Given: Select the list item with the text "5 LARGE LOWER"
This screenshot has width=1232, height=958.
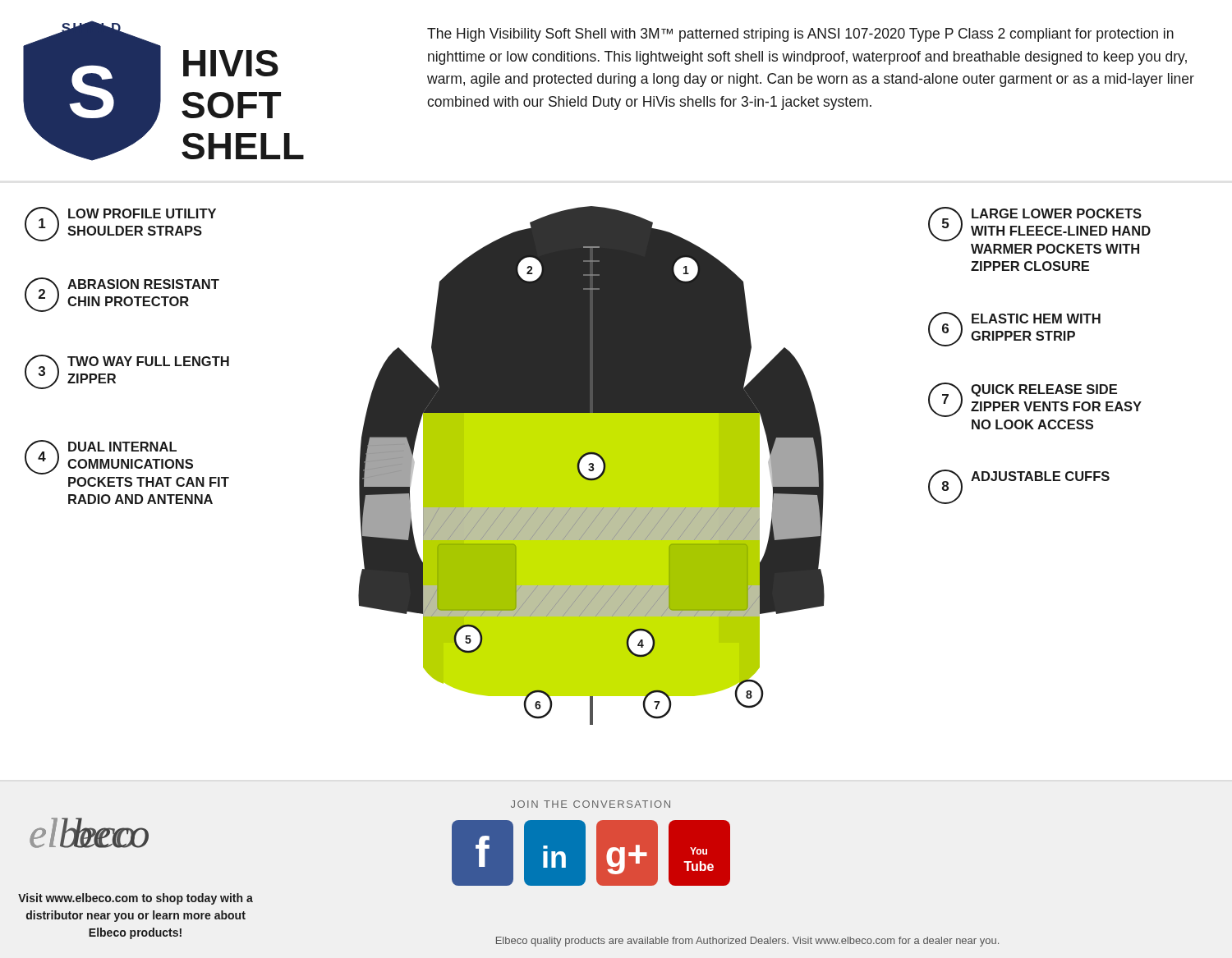Looking at the screenshot, I should pos(1039,240).
